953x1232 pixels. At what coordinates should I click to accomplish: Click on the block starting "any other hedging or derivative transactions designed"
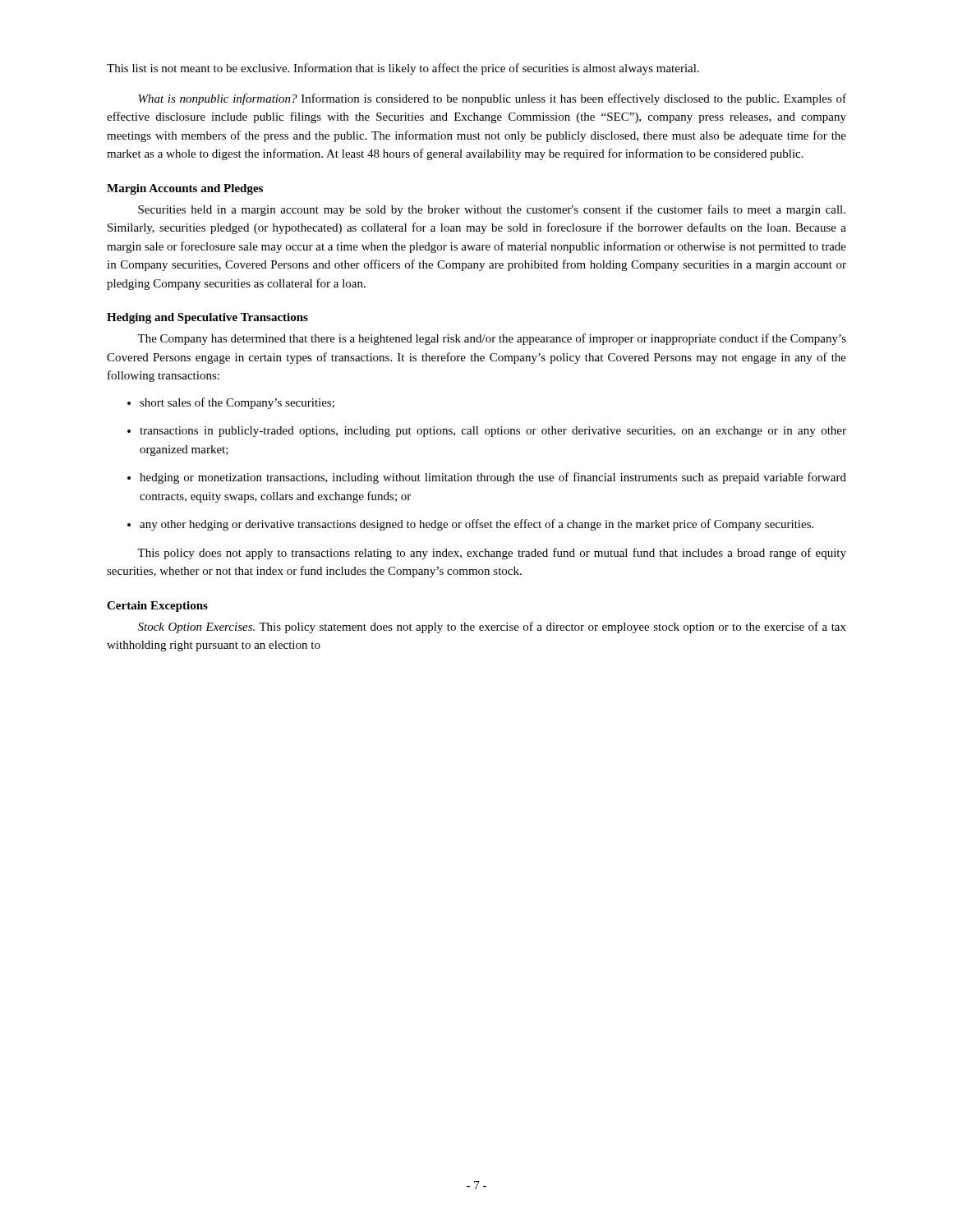477,524
